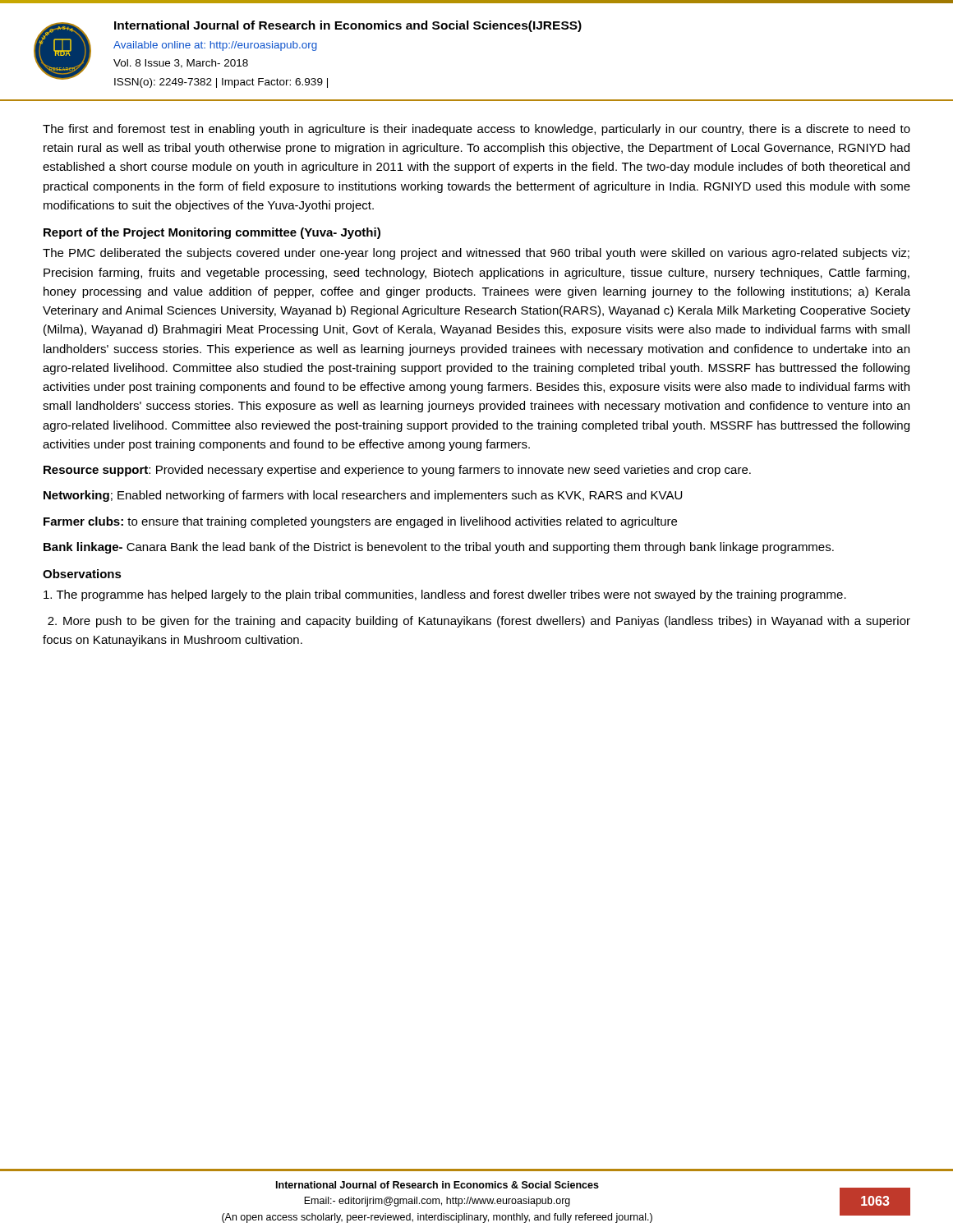Screen dimensions: 1232x953
Task: Click on the text block that reads "Resource support: Provided necessary expertise and experience"
Action: click(x=397, y=469)
